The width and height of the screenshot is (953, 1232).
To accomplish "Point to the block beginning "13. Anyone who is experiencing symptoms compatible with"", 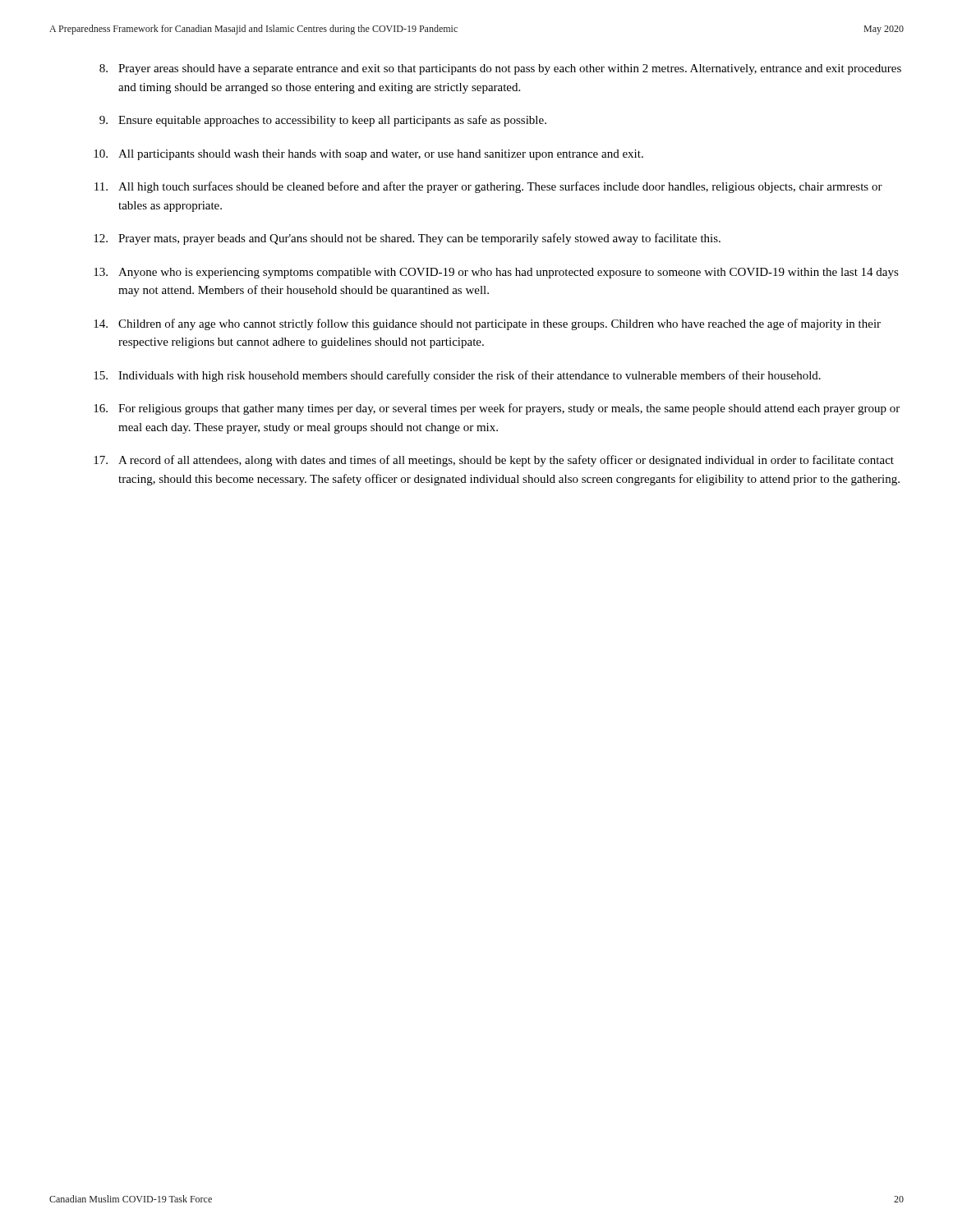I will pyautogui.click(x=476, y=281).
